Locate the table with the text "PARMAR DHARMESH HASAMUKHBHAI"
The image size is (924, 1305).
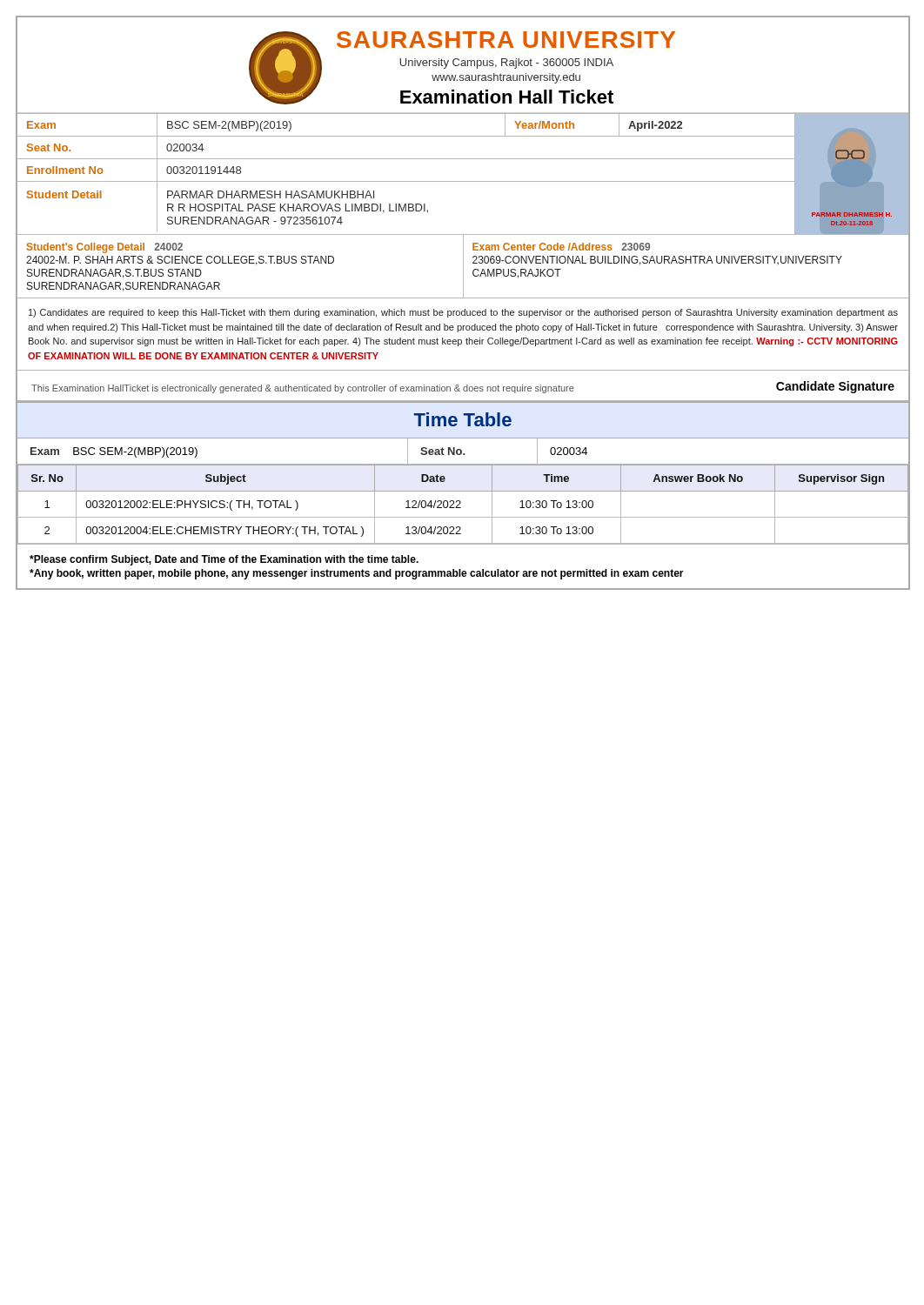(x=463, y=174)
